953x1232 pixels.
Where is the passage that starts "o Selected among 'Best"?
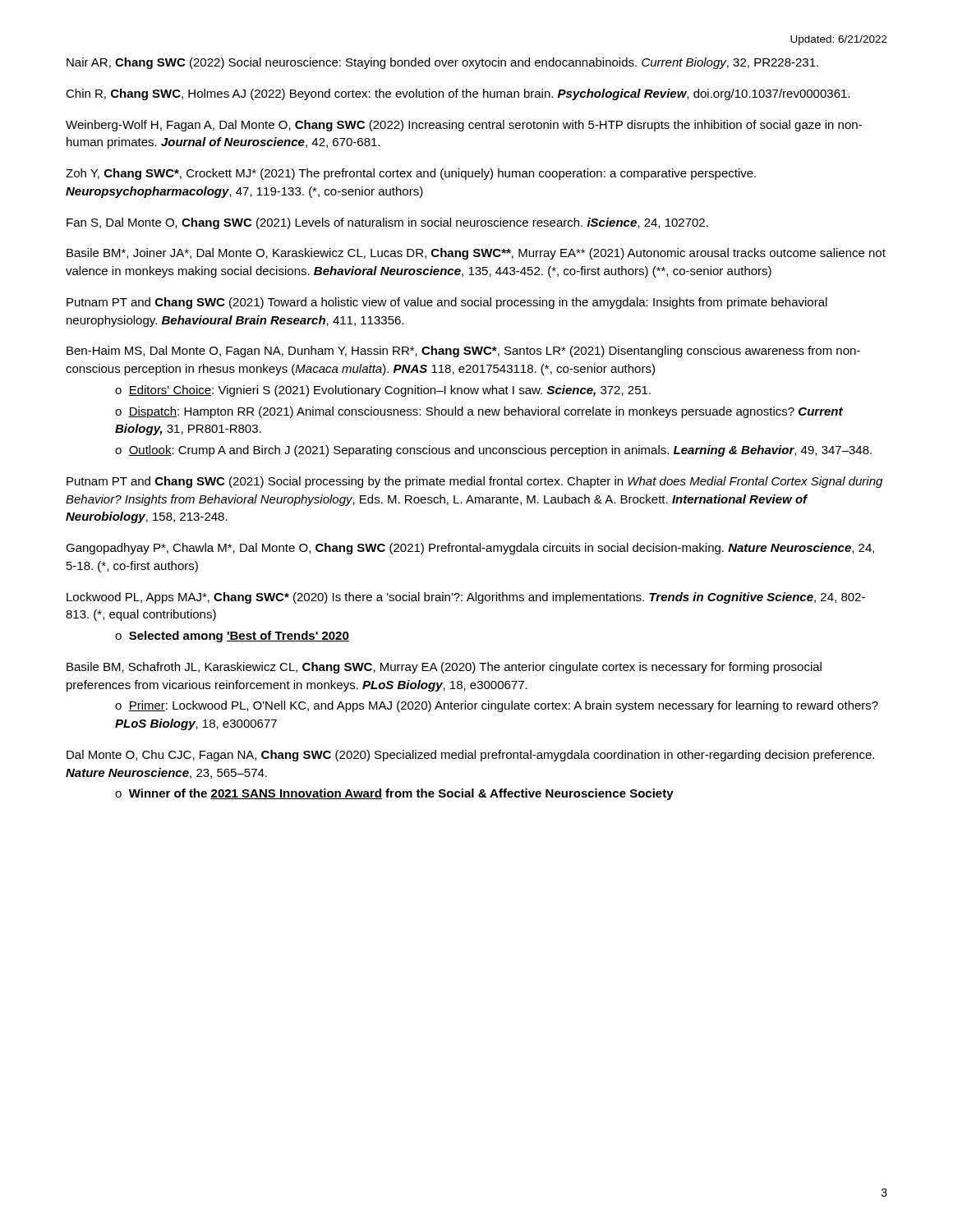pyautogui.click(x=232, y=635)
